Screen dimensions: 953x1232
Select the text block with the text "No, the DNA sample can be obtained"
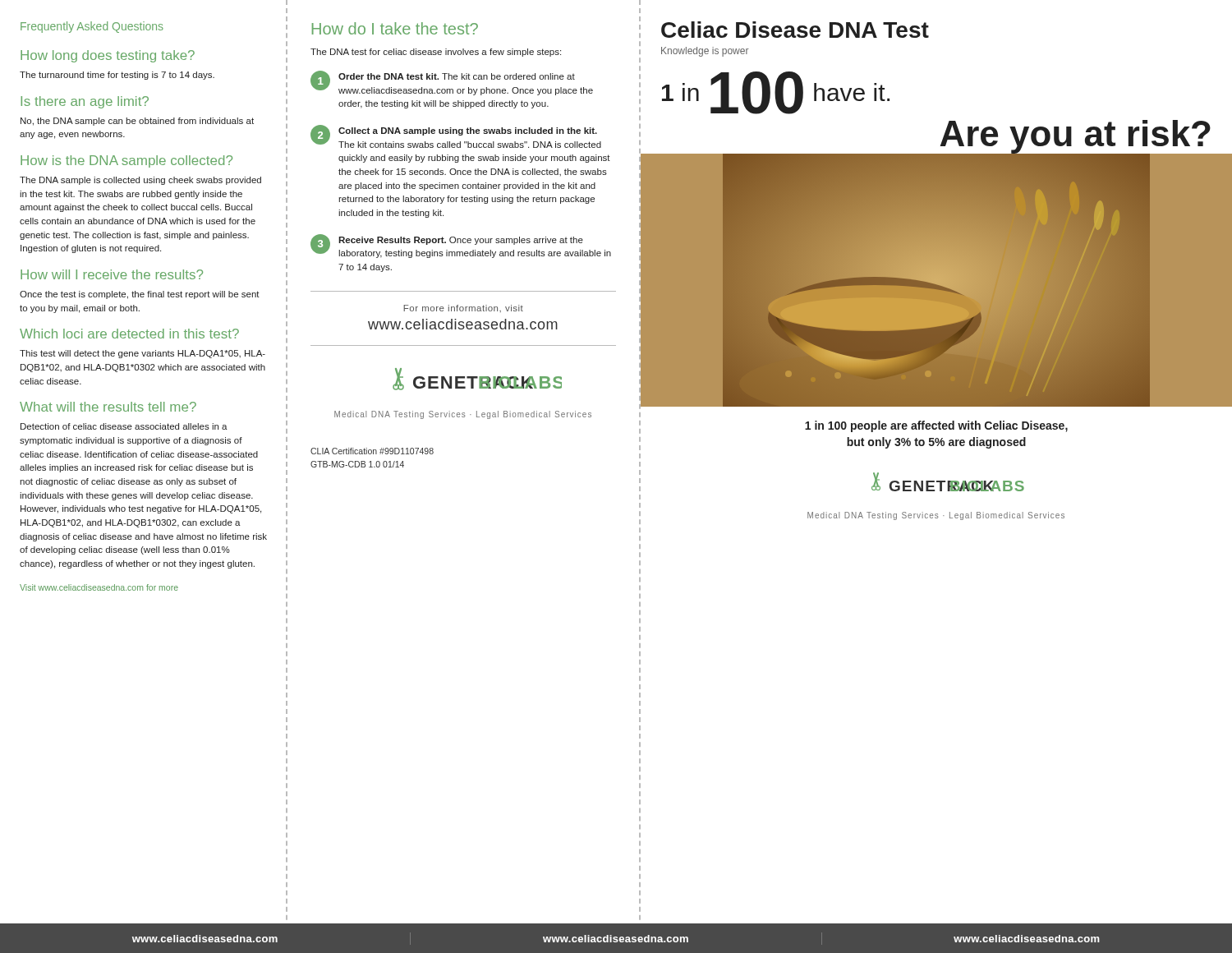(x=137, y=127)
